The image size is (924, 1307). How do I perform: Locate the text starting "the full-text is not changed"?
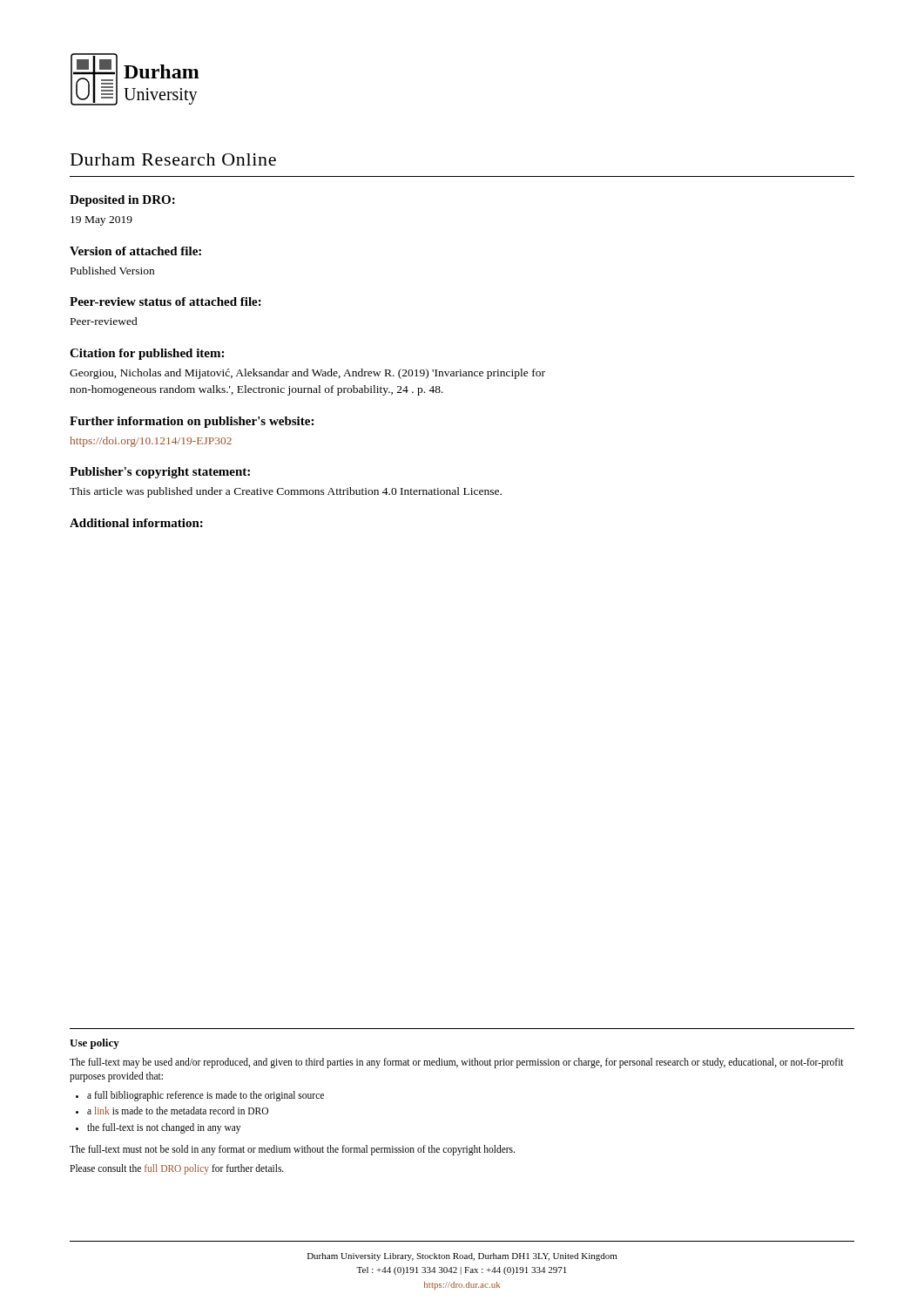click(x=164, y=1127)
